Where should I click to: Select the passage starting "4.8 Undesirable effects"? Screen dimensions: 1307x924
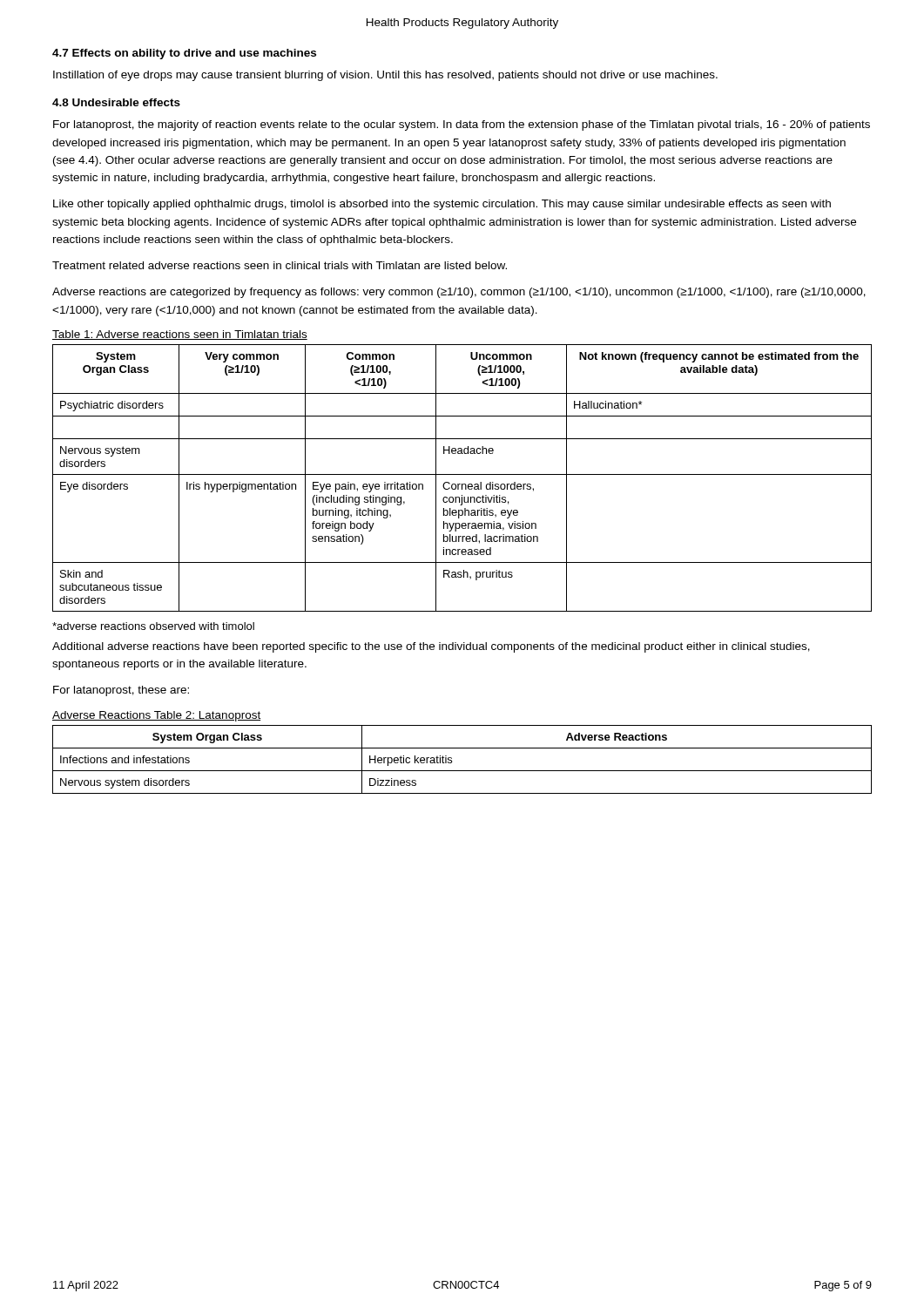[x=116, y=103]
